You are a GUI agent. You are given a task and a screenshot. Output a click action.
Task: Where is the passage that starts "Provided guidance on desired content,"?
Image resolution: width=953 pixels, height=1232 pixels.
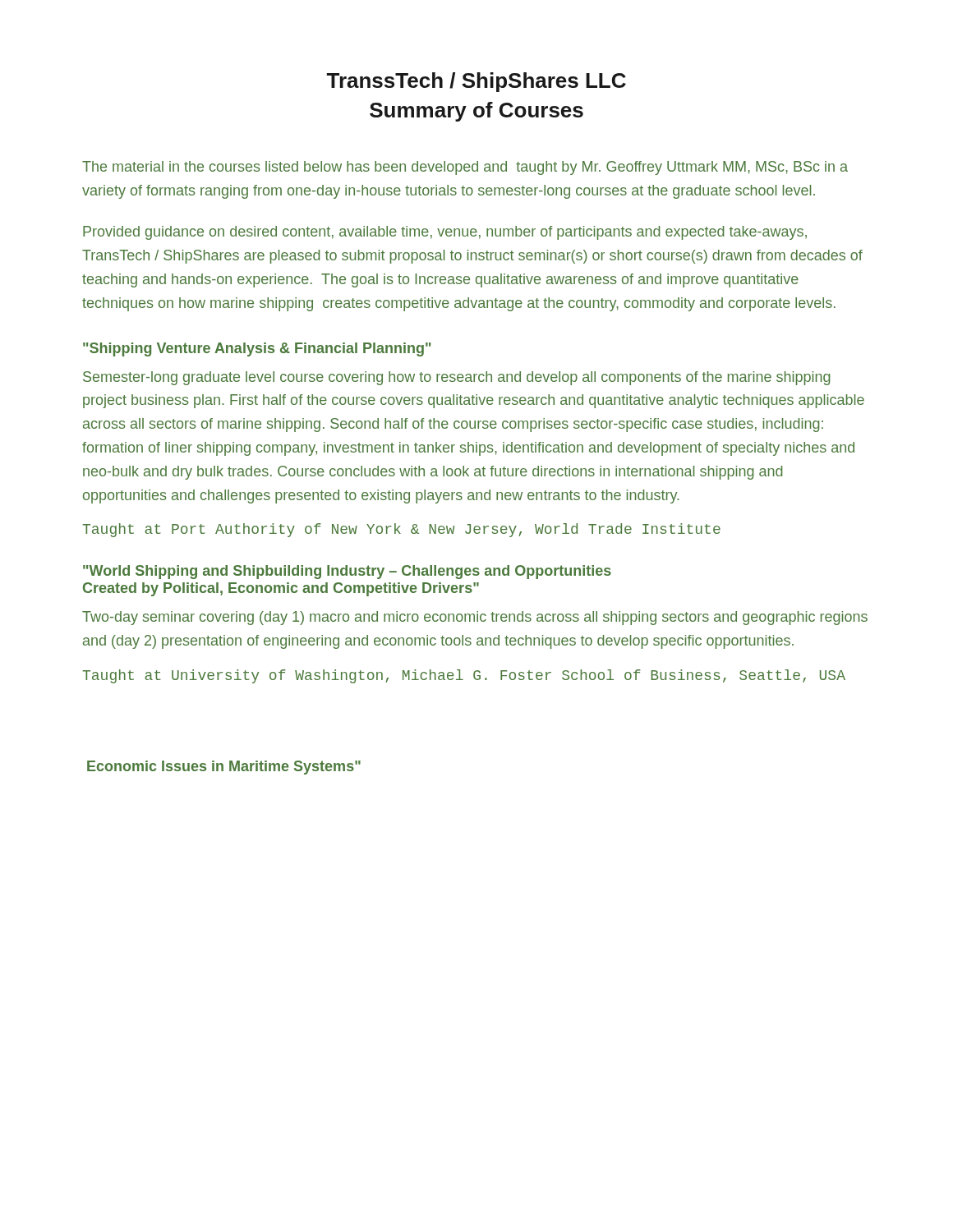click(x=472, y=267)
